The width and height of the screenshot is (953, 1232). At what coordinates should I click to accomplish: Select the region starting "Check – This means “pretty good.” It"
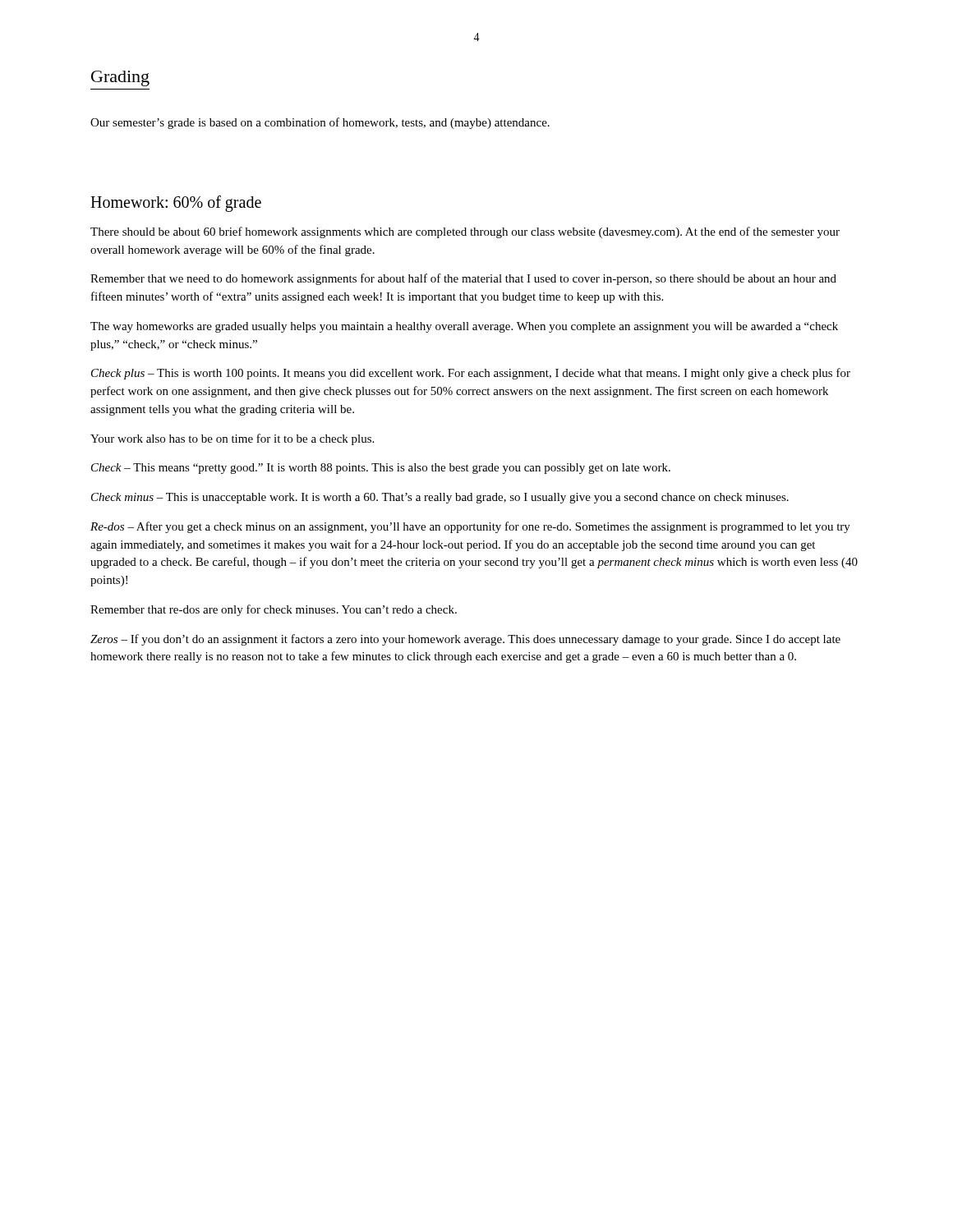[x=381, y=468]
